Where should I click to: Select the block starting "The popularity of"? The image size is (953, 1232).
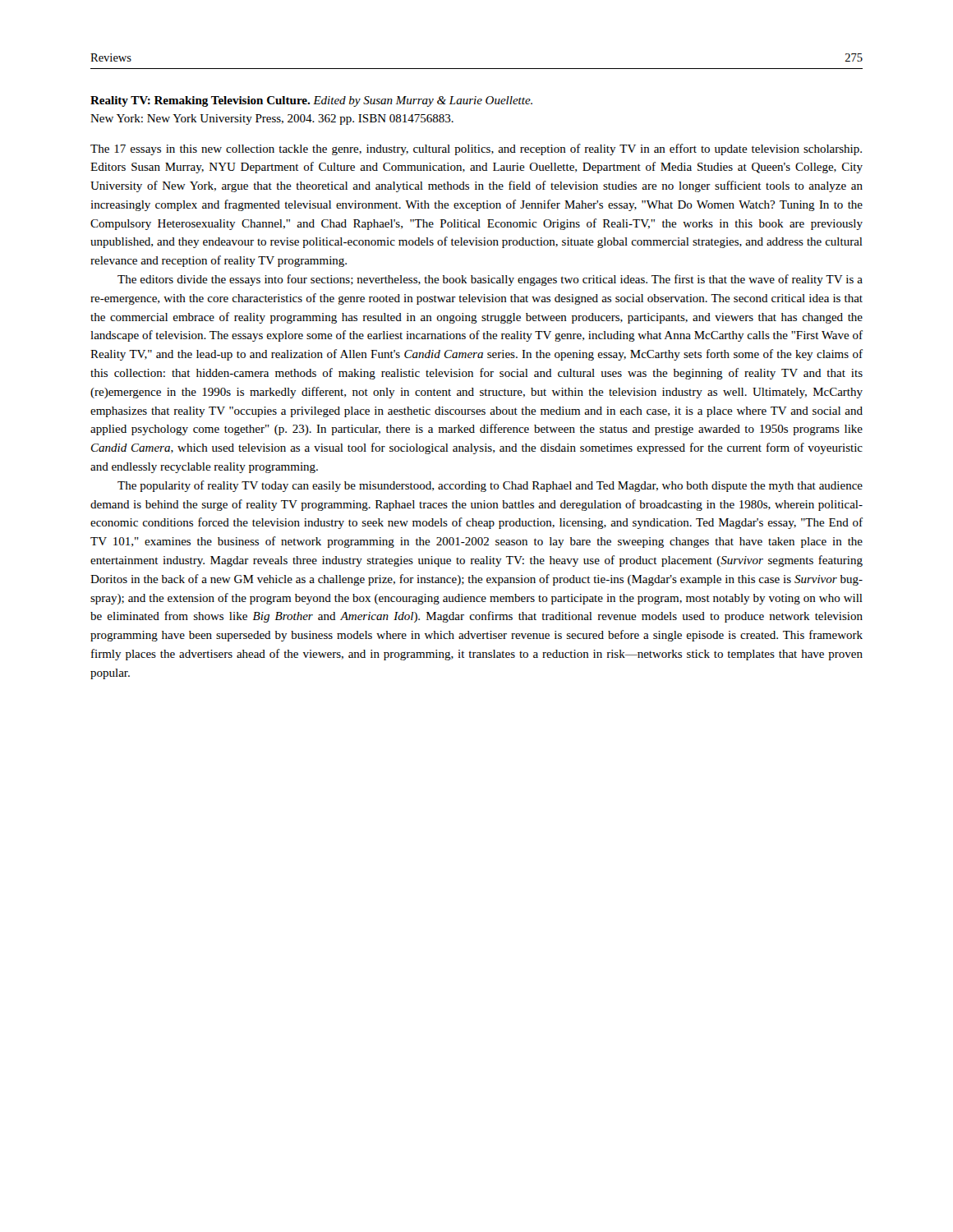click(x=476, y=579)
